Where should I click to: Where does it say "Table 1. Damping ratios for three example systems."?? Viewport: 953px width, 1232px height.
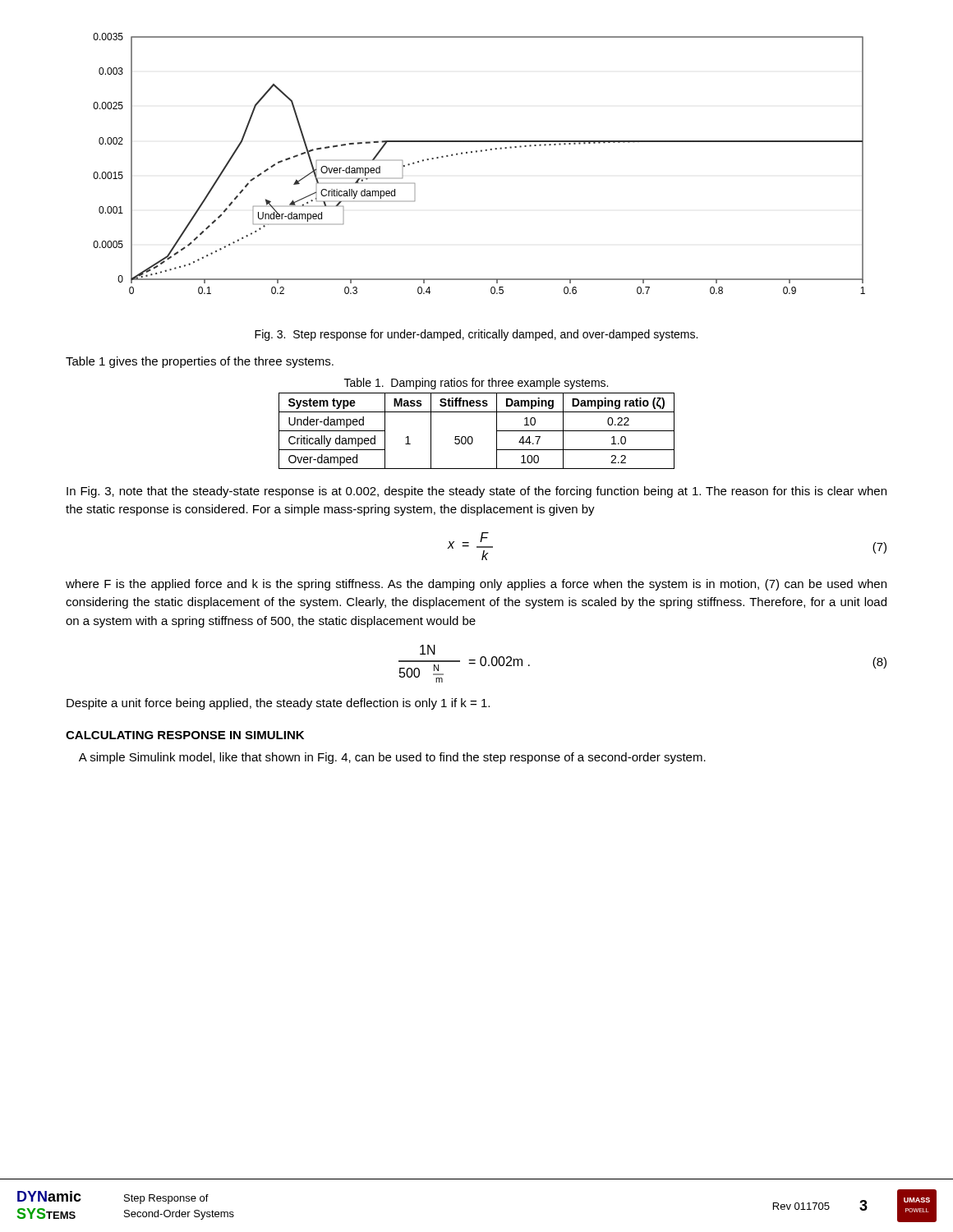coord(476,382)
